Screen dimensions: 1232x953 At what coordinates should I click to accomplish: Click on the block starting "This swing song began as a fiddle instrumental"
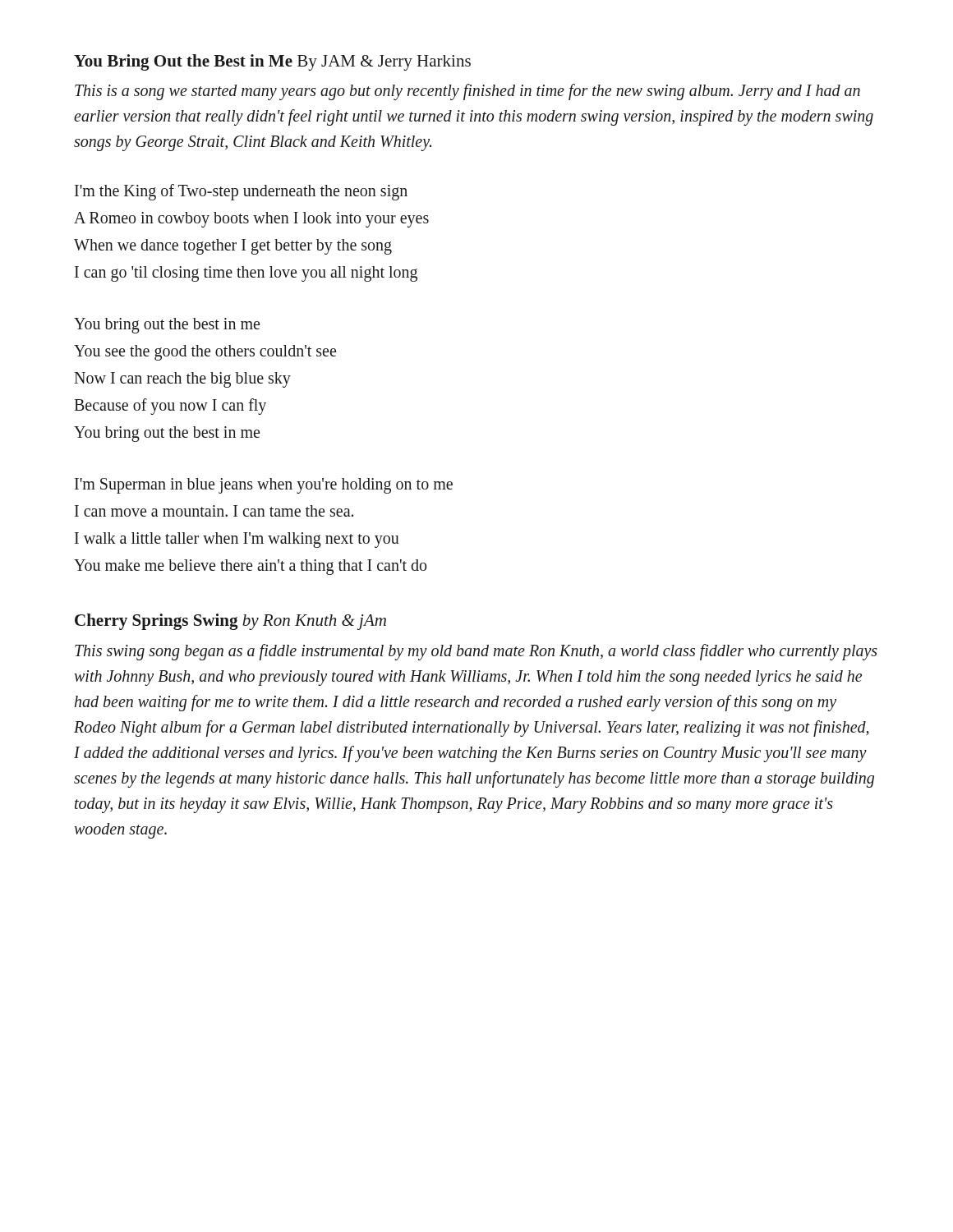(476, 739)
